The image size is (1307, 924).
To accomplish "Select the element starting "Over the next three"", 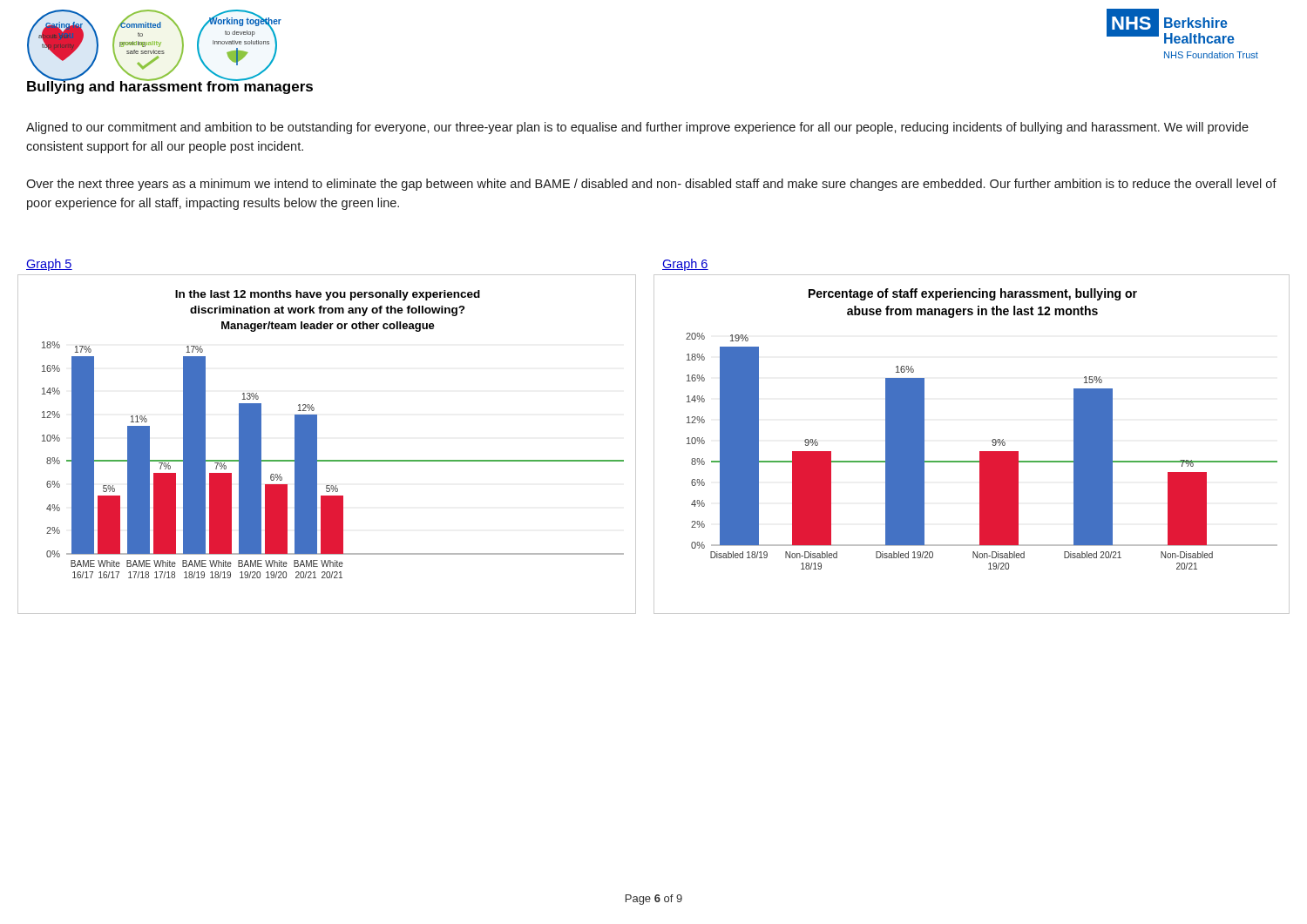I will pyautogui.click(x=651, y=194).
